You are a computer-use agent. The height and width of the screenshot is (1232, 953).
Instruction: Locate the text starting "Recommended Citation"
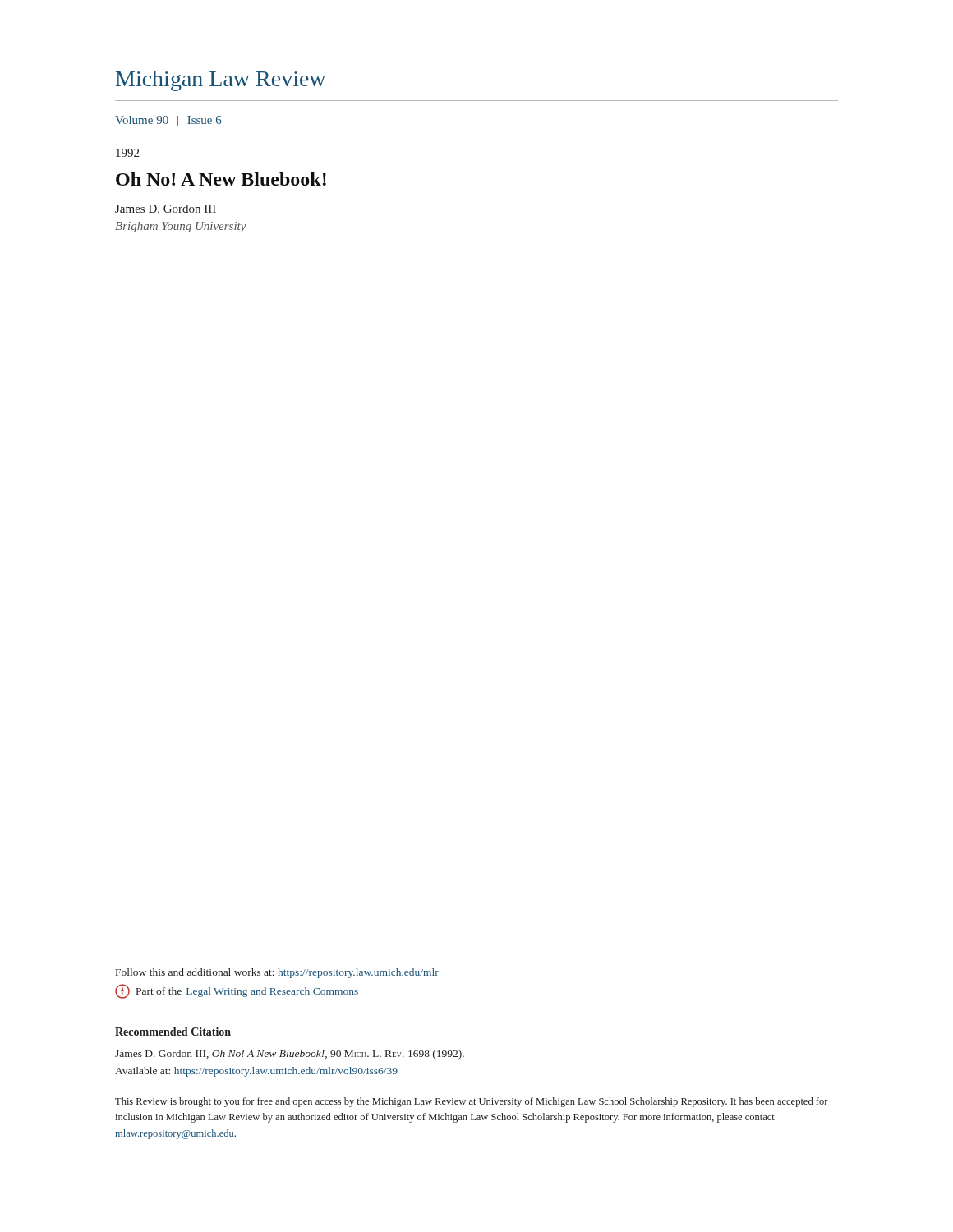pos(173,1032)
